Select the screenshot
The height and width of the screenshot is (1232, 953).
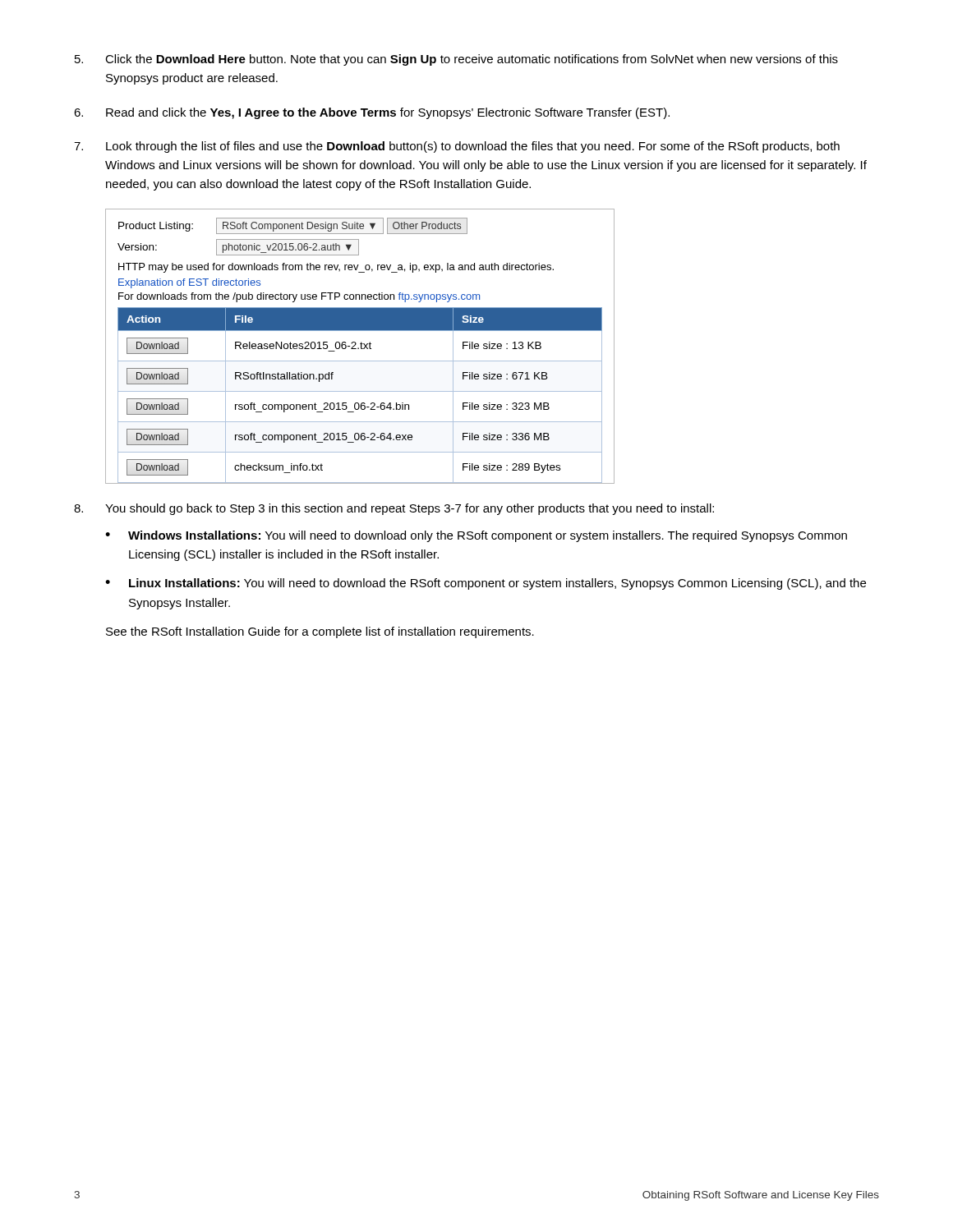tap(492, 346)
